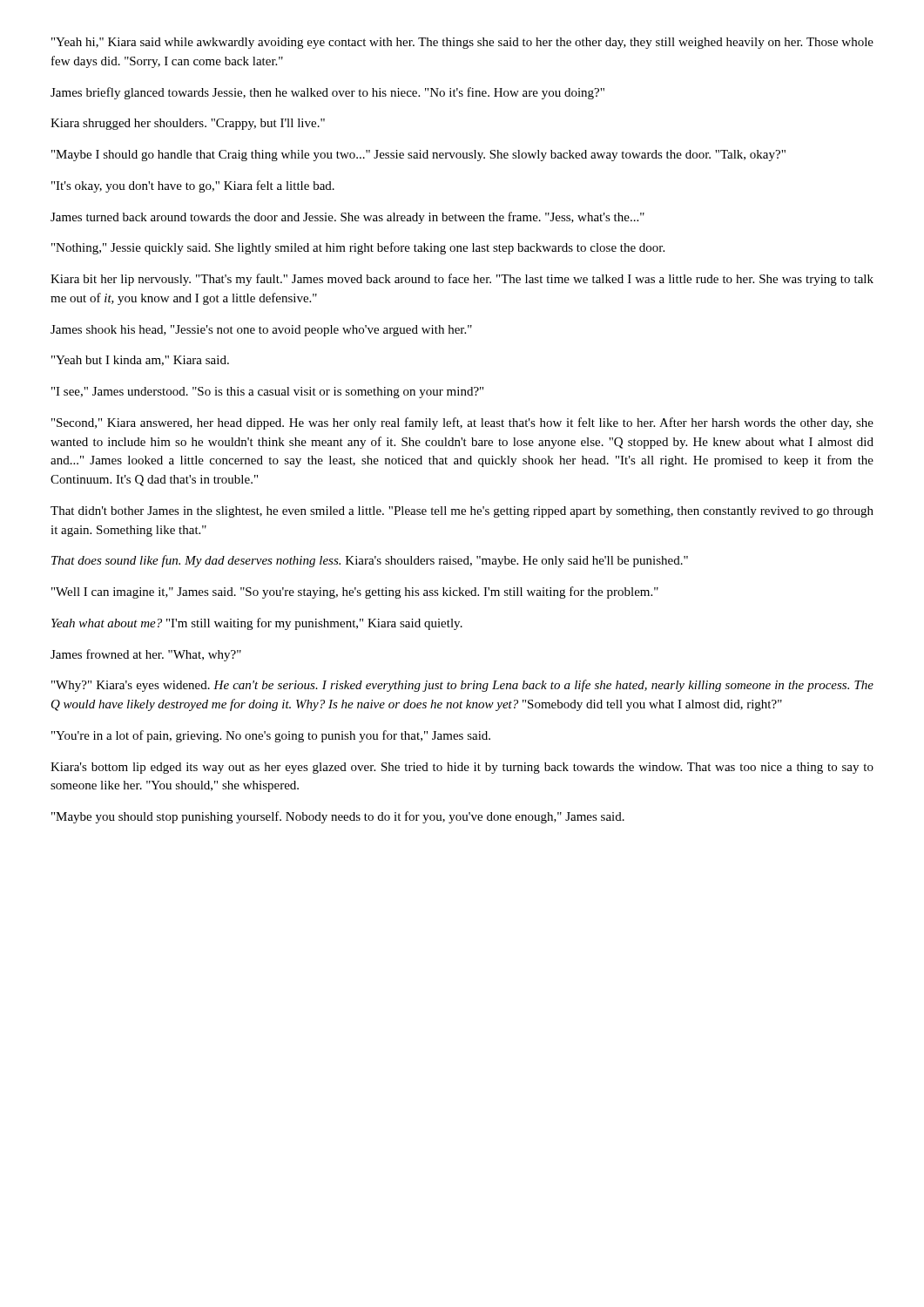The height and width of the screenshot is (1307, 924).
Task: Find the block starting ""Maybe I should go handle that Craig thing"
Action: tap(418, 154)
